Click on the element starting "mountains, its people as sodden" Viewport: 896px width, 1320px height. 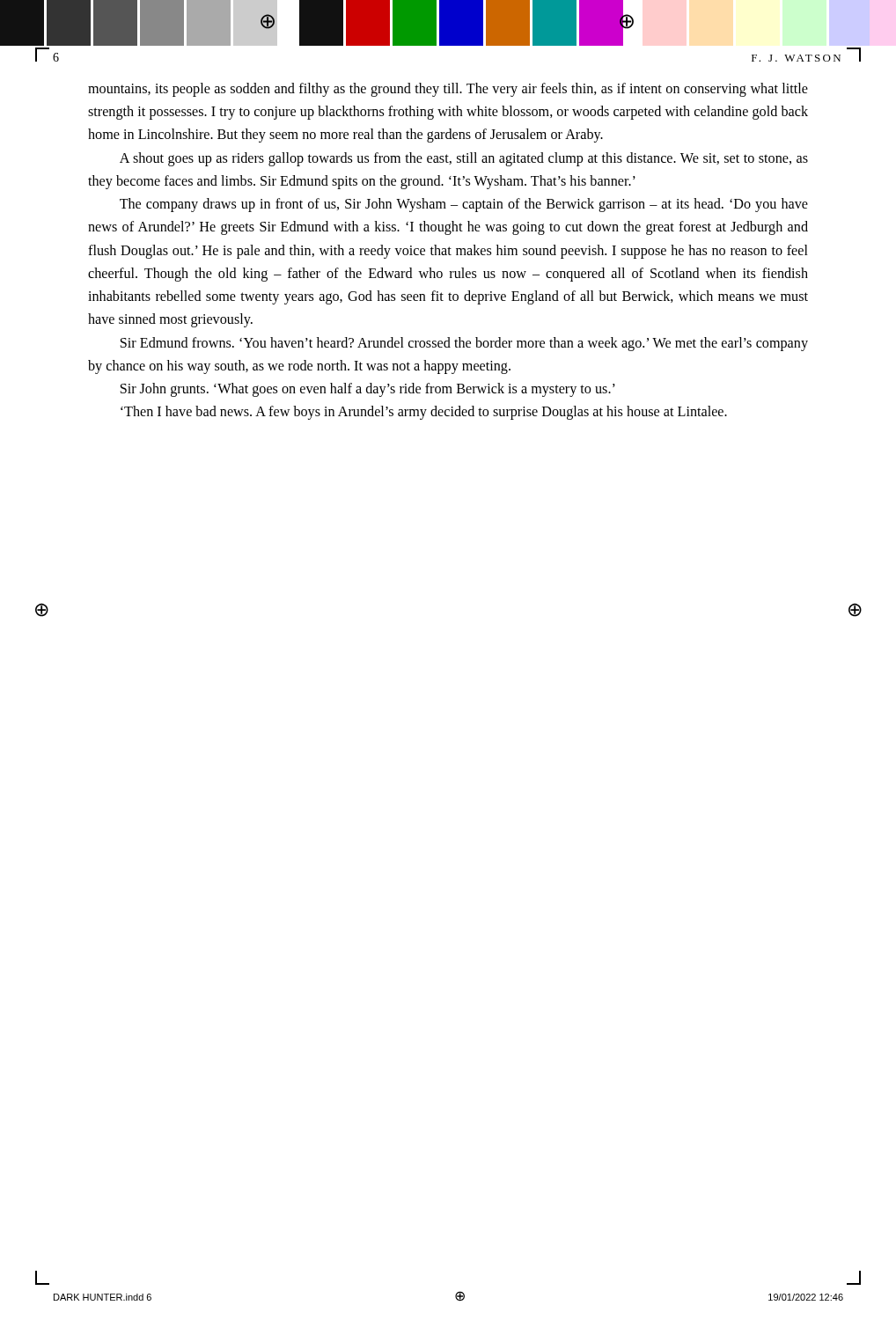(x=448, y=112)
